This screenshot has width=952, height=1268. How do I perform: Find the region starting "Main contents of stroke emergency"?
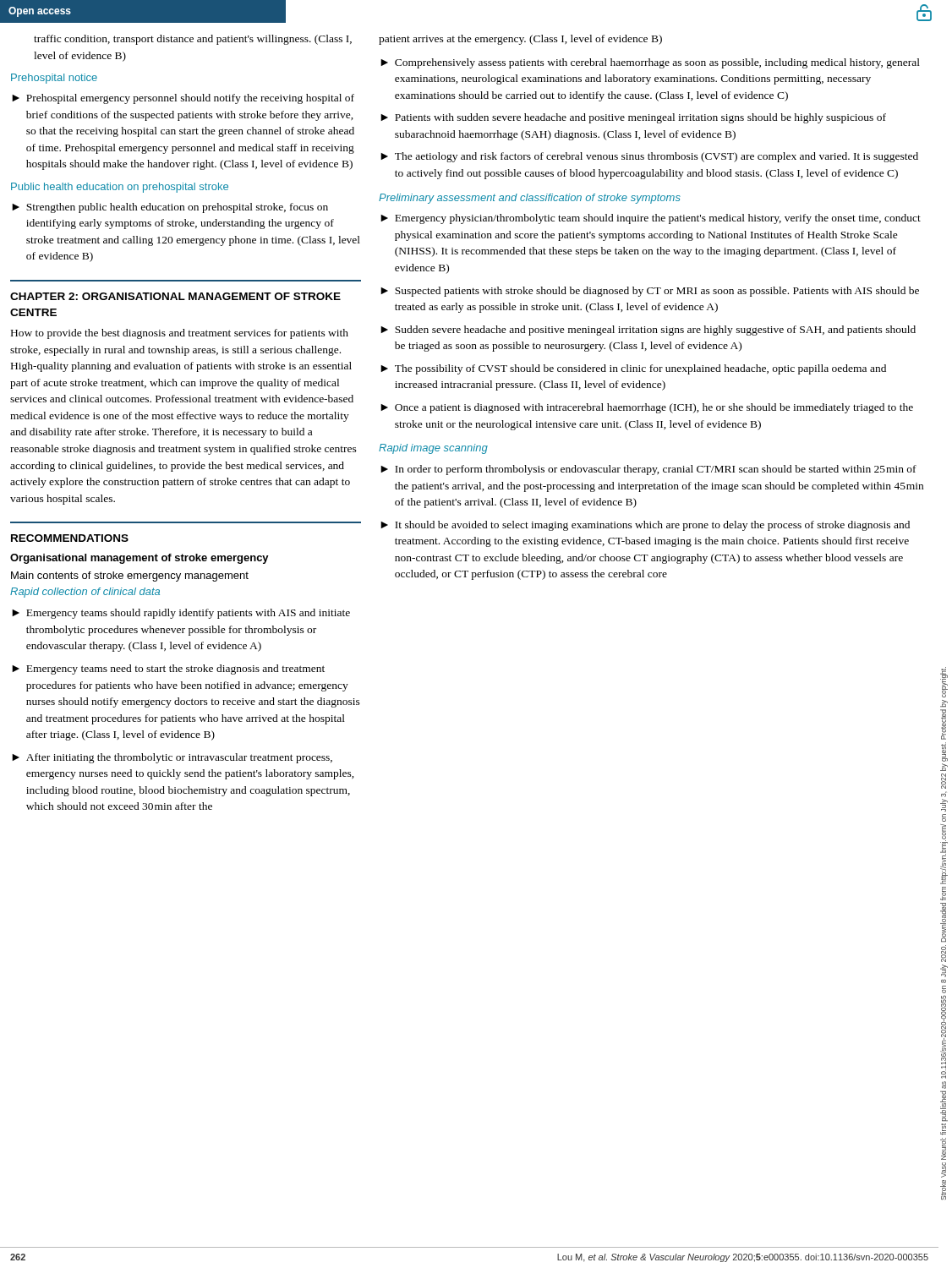pyautogui.click(x=129, y=575)
